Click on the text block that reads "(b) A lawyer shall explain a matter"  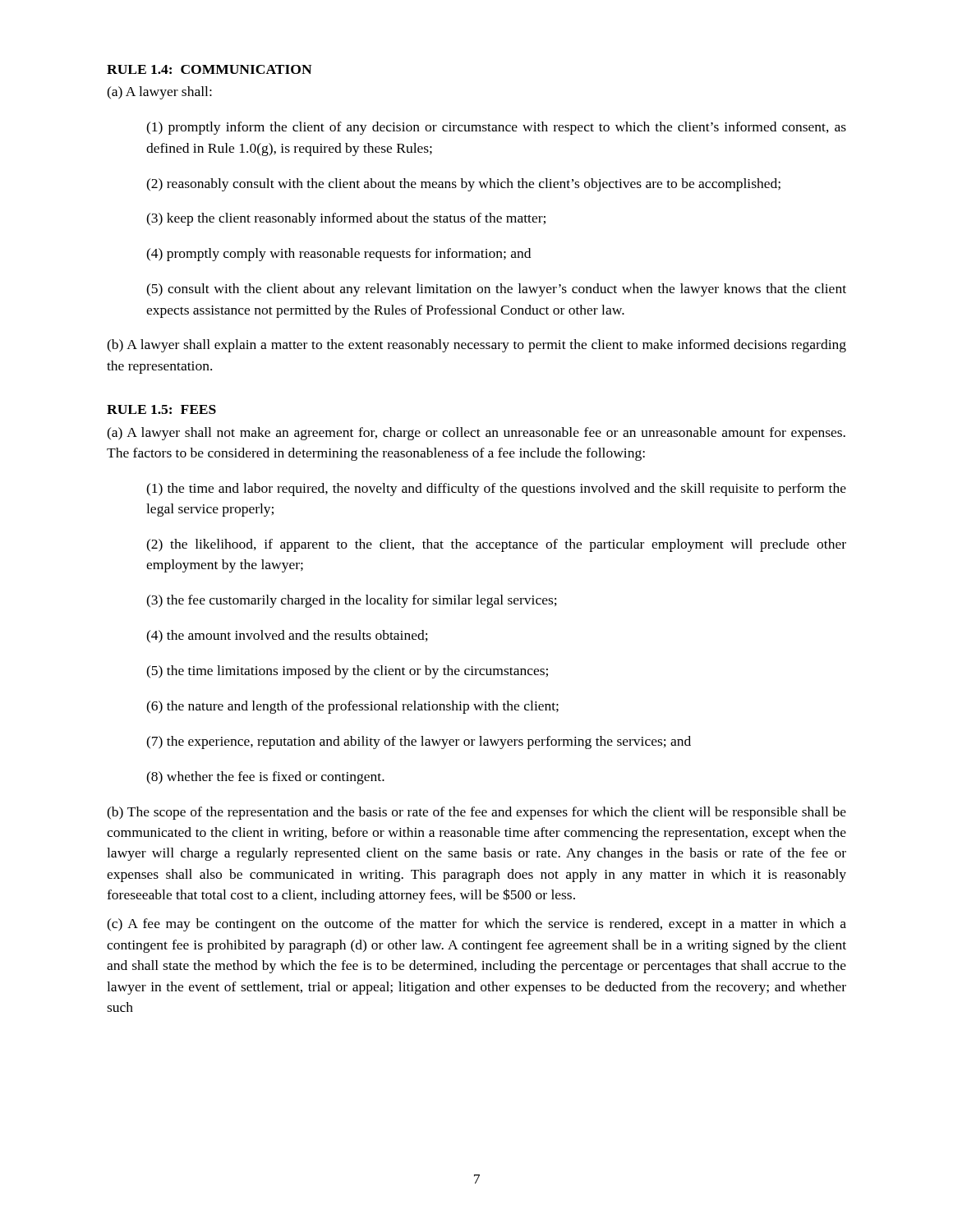(476, 355)
